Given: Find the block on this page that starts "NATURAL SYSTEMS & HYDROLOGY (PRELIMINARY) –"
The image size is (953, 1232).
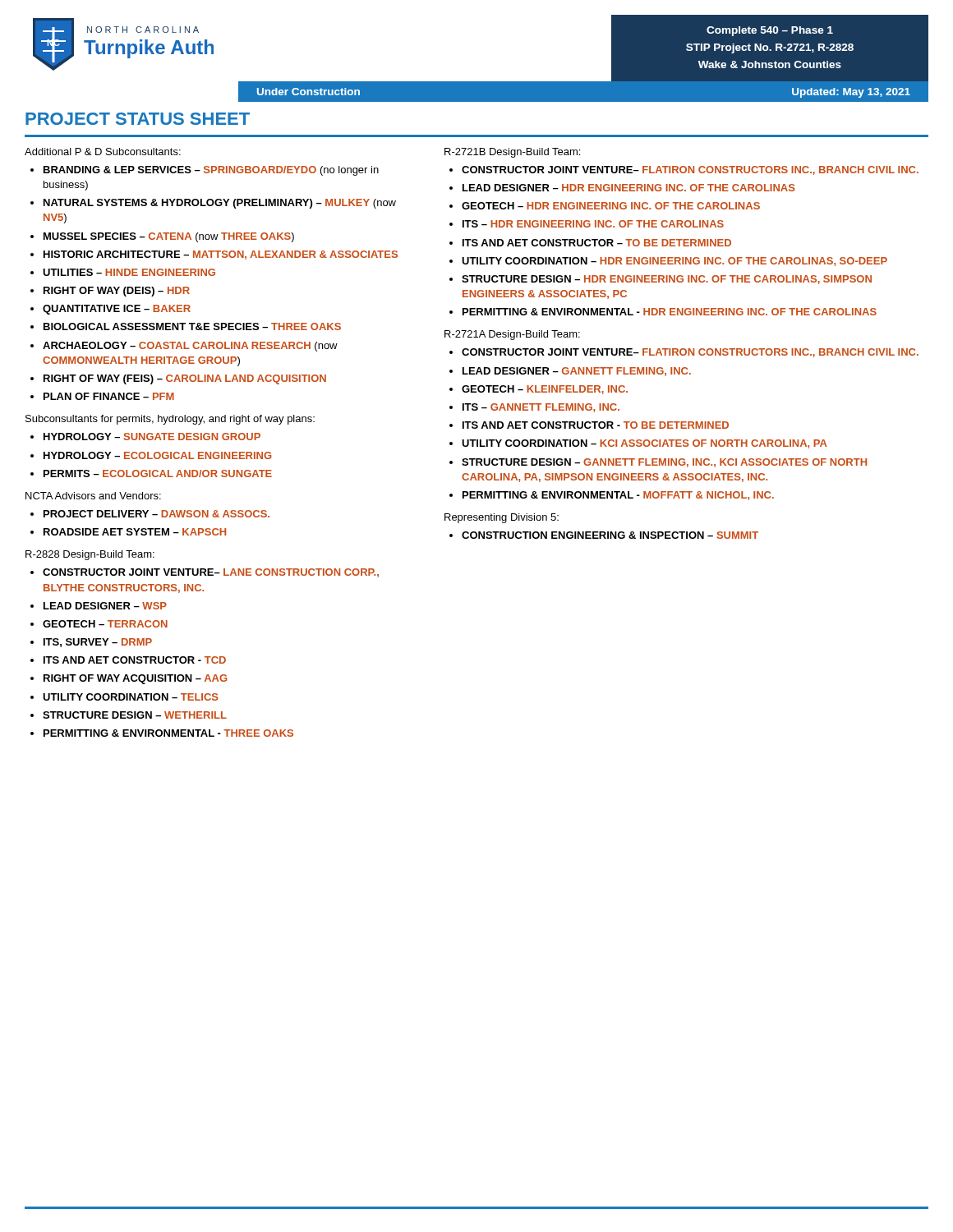Looking at the screenshot, I should pyautogui.click(x=219, y=210).
